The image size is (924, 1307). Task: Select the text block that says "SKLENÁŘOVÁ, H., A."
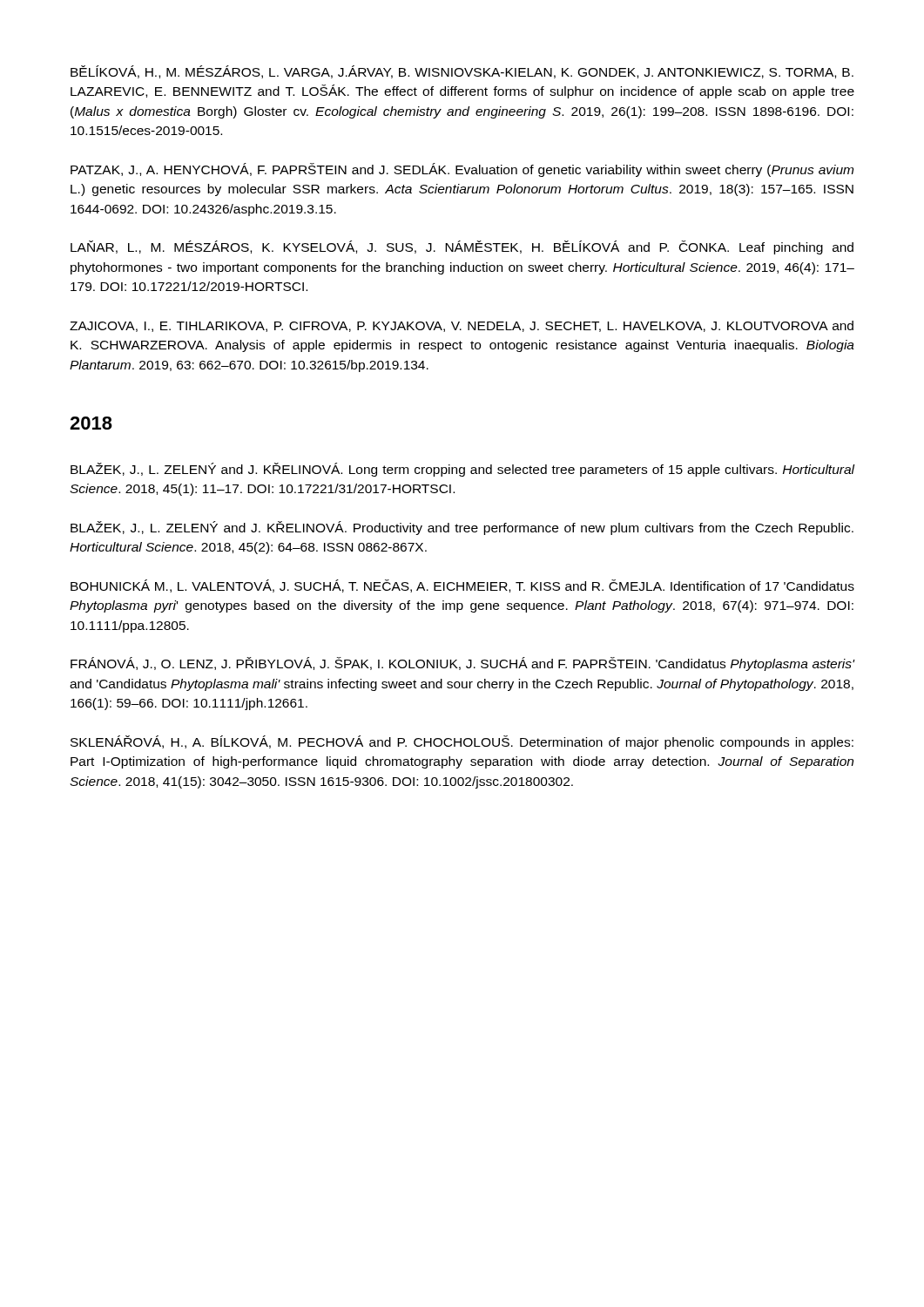tap(462, 761)
